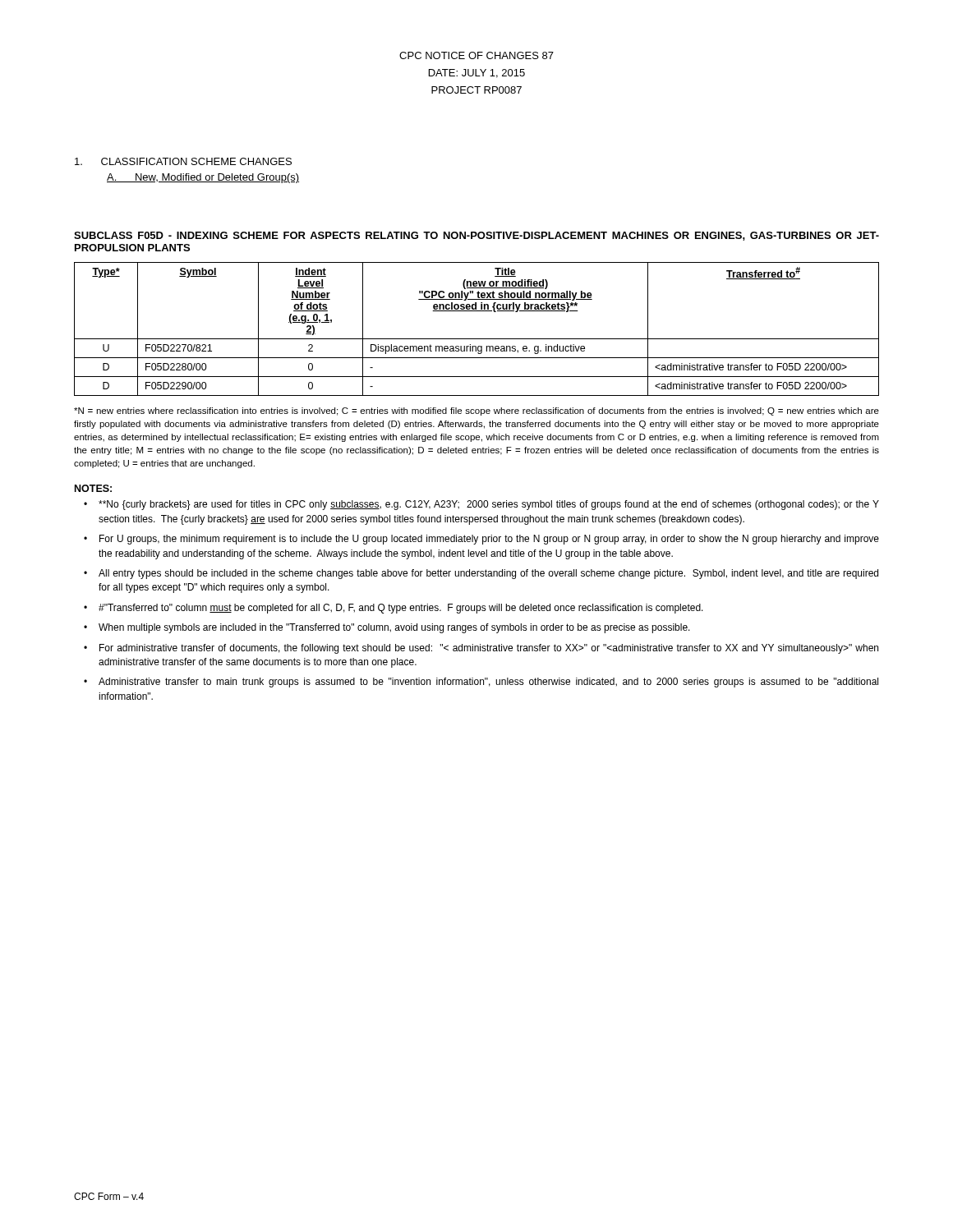Locate the list item that reads "**No {curly brackets} are used"
Screen dimensions: 1232x953
point(489,512)
